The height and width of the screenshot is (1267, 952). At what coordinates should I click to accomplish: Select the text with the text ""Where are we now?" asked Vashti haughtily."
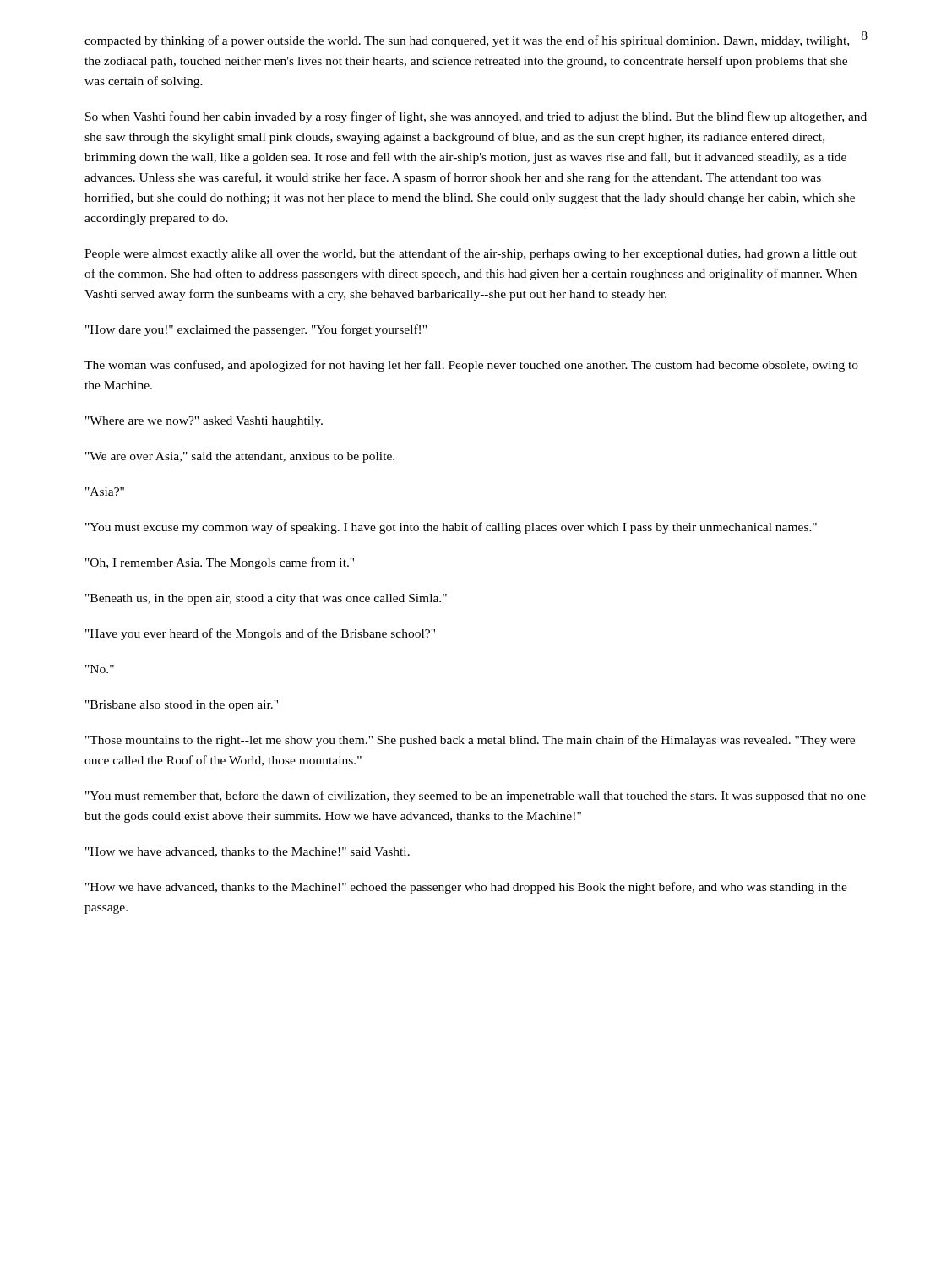tap(204, 422)
